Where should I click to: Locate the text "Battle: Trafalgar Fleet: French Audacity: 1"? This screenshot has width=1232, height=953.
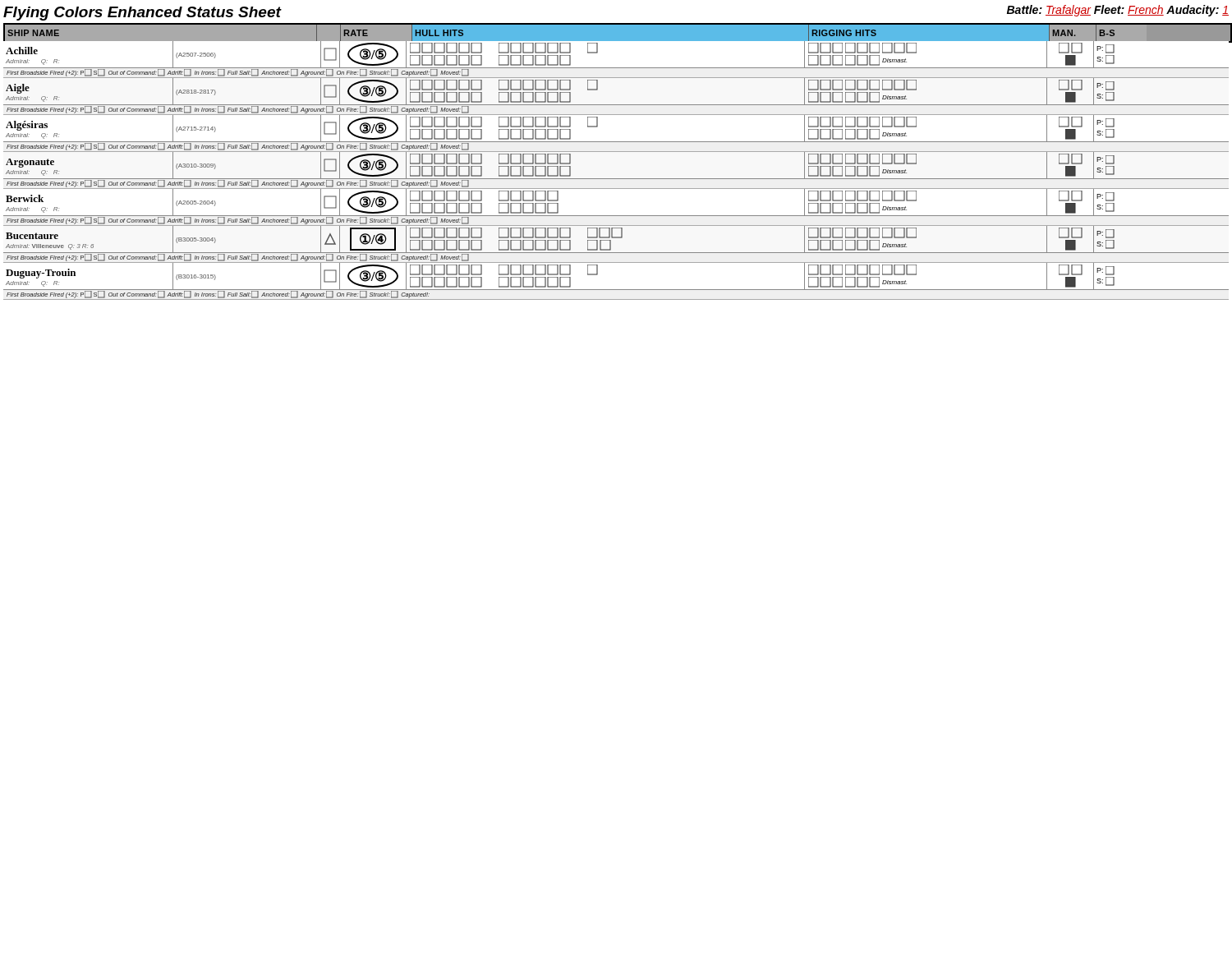tap(1118, 10)
